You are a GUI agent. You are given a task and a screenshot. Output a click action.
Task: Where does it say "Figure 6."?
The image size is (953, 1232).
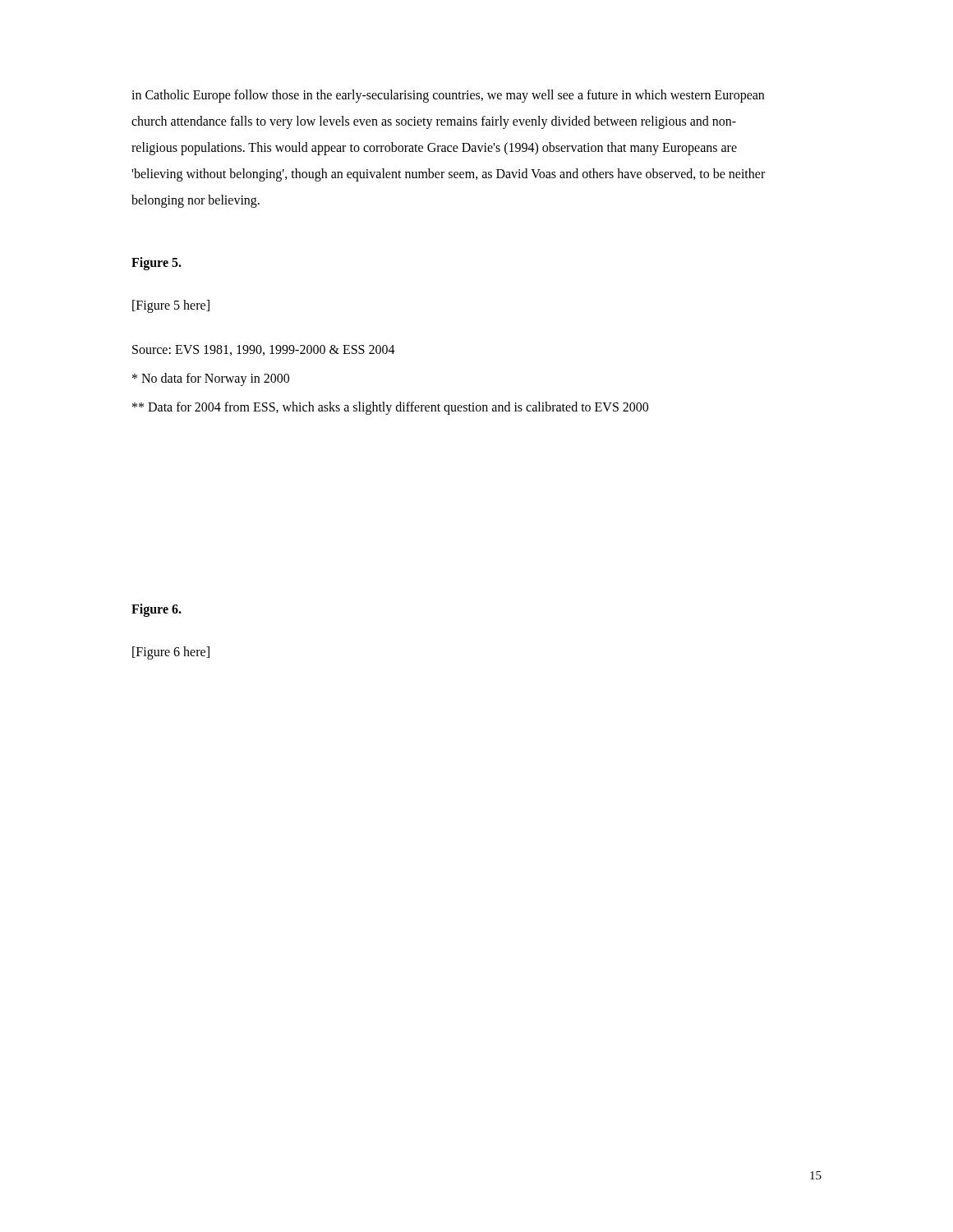click(x=156, y=609)
